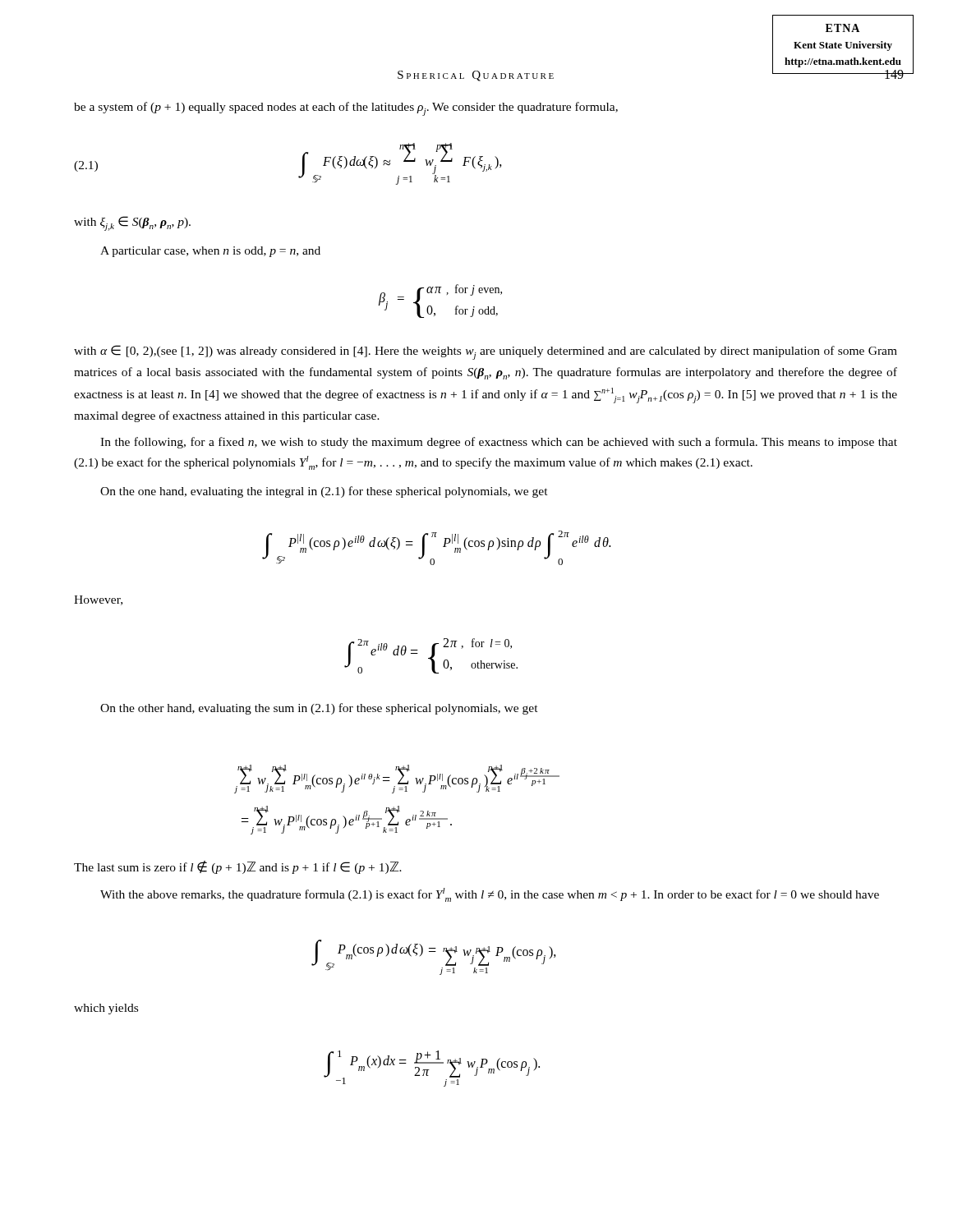The width and height of the screenshot is (953, 1232).
Task: Find the formula on this page that starts "(2.1) ∫ 𝕊² F"
Action: point(486,165)
